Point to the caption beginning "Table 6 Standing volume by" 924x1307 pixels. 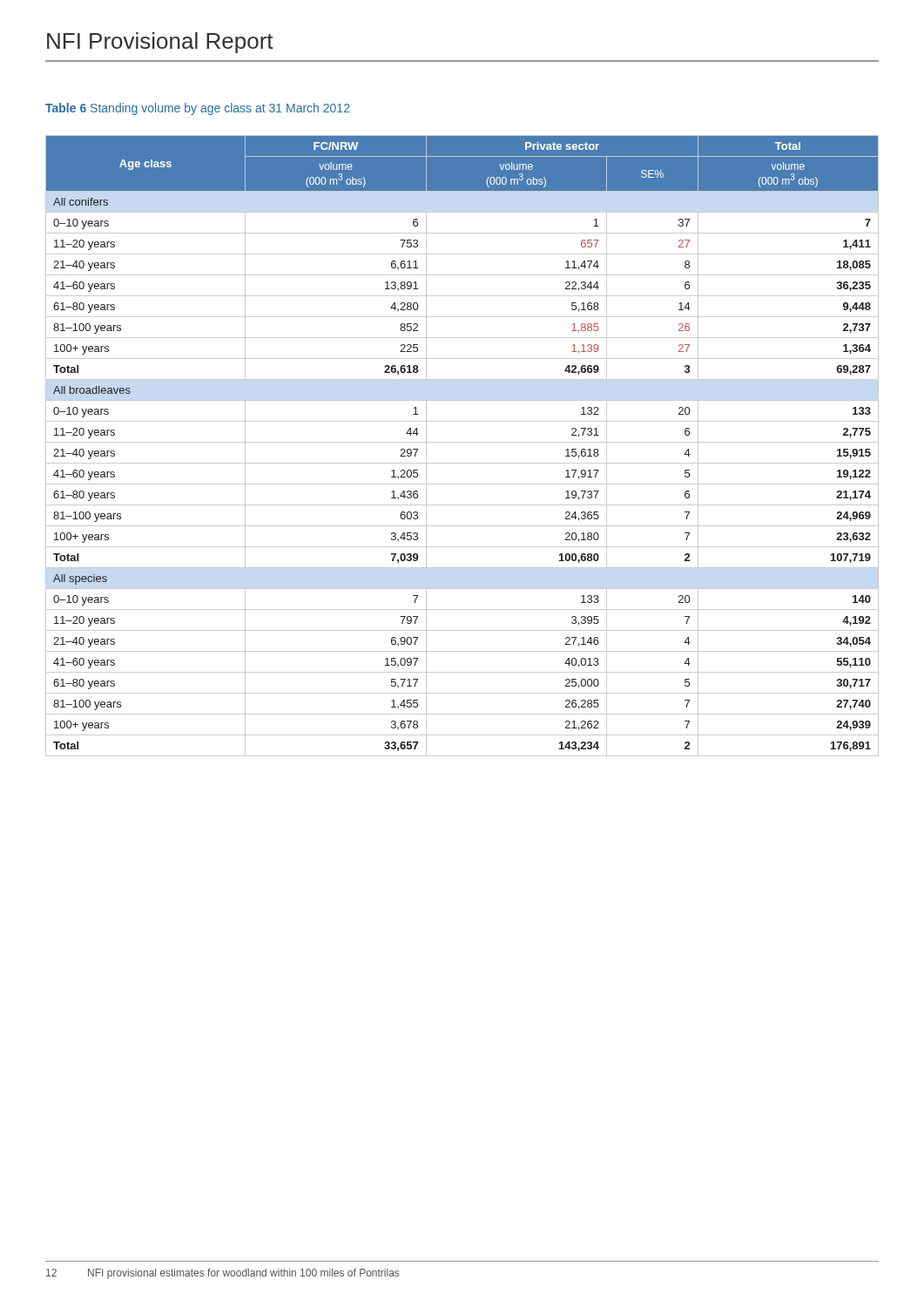coord(198,109)
